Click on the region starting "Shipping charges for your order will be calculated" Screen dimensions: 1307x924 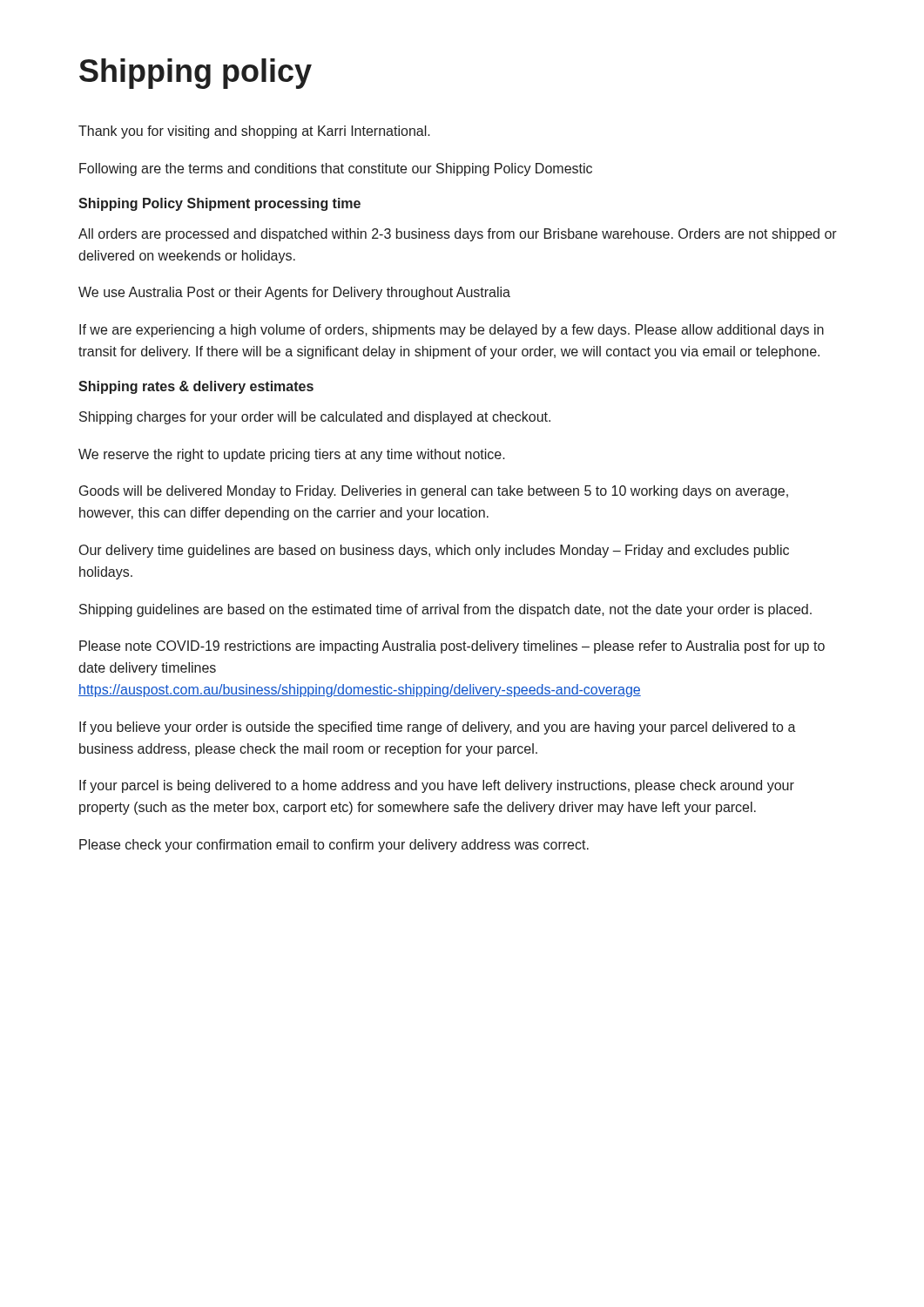pos(315,417)
